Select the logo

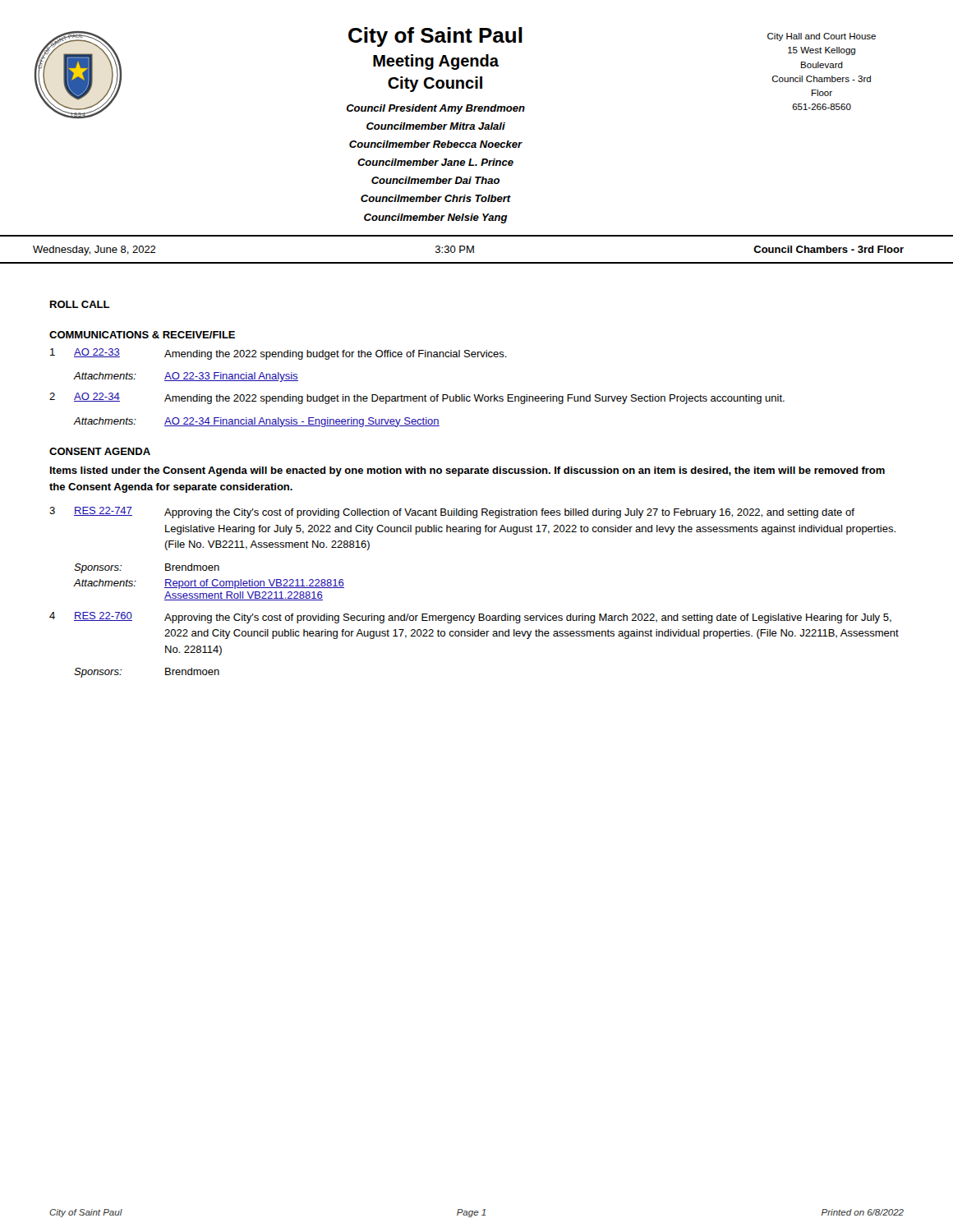point(82,76)
